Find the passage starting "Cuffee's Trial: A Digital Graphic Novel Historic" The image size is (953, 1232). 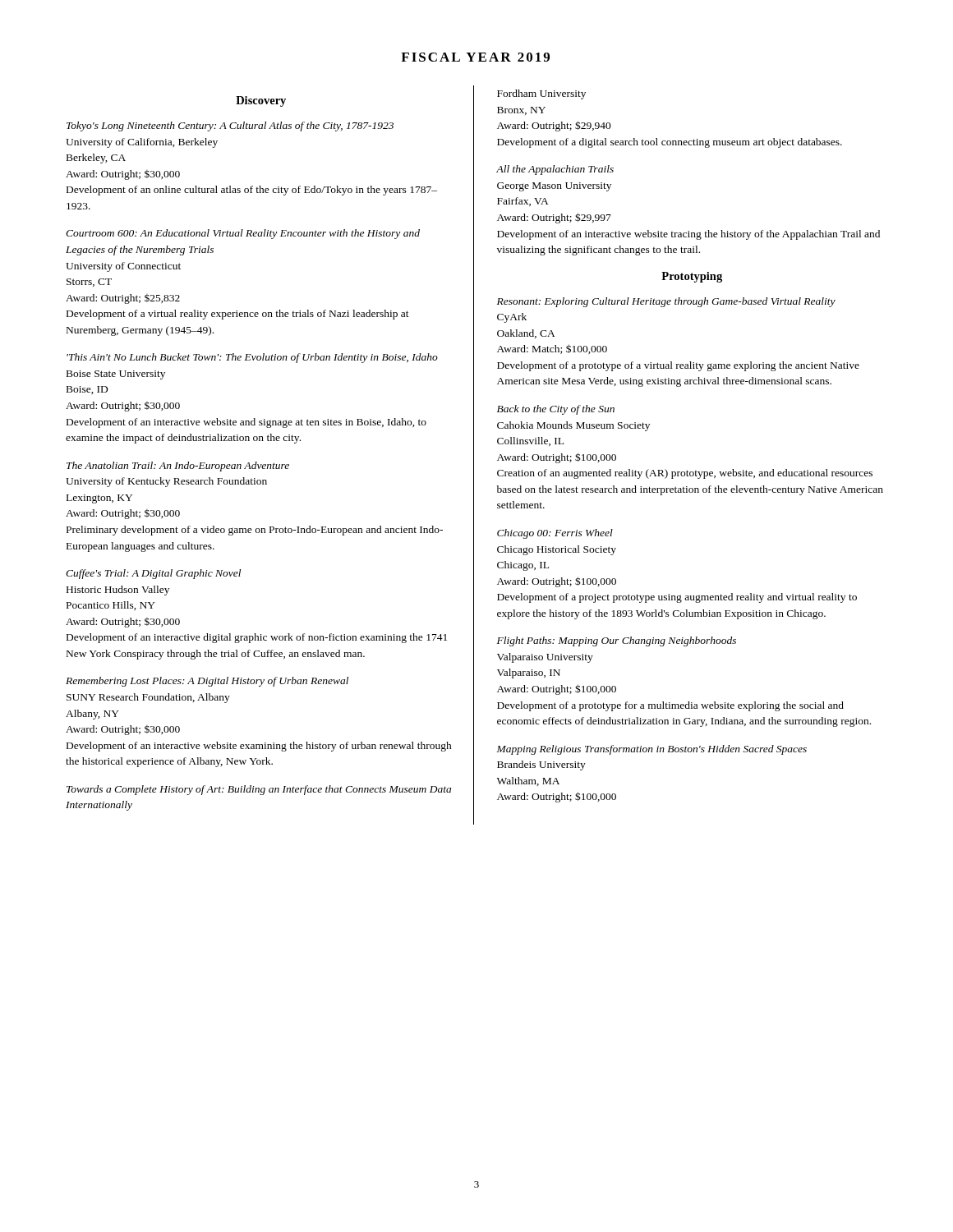(153, 574)
